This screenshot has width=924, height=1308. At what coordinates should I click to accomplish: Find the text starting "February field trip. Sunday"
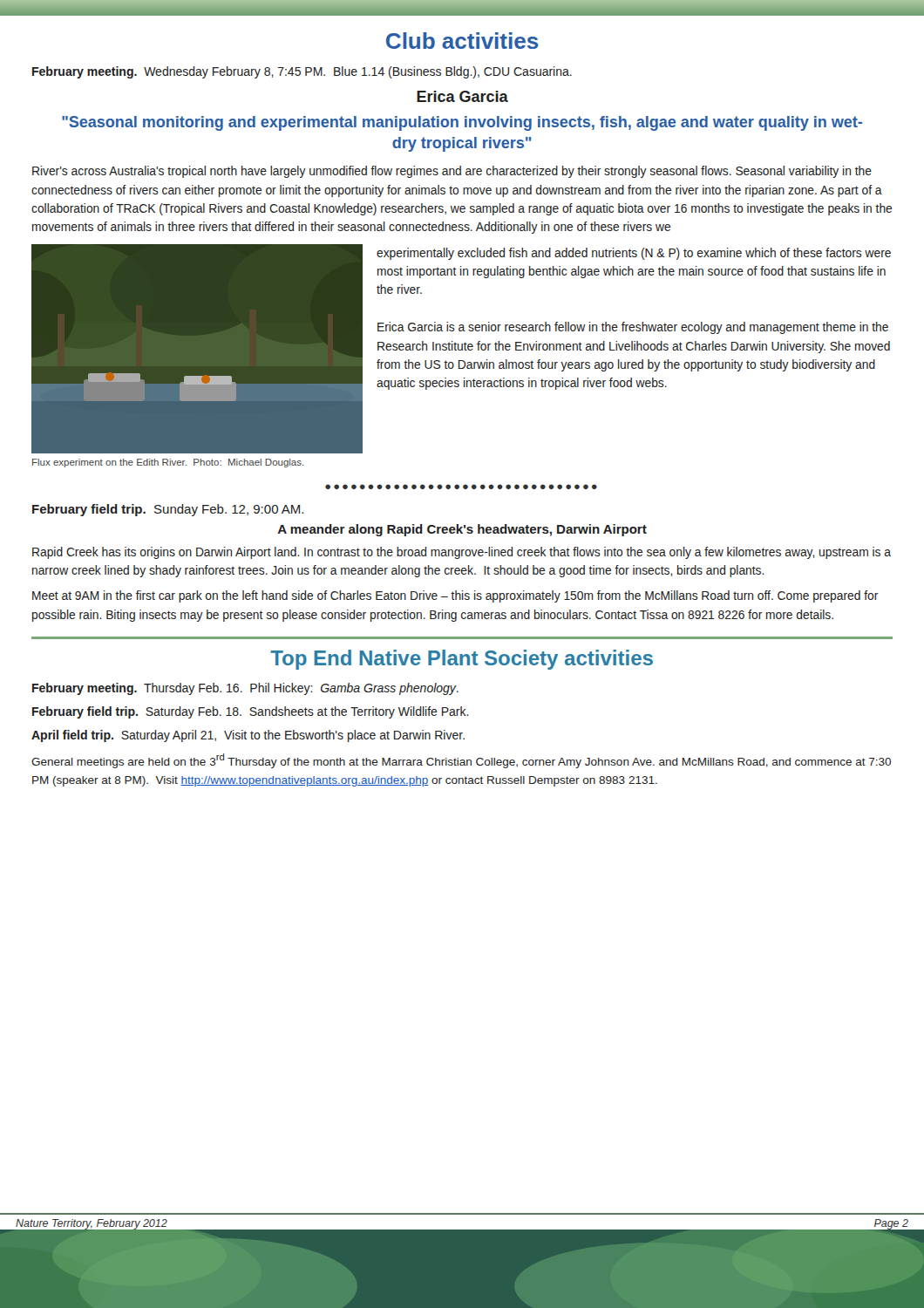[x=168, y=508]
